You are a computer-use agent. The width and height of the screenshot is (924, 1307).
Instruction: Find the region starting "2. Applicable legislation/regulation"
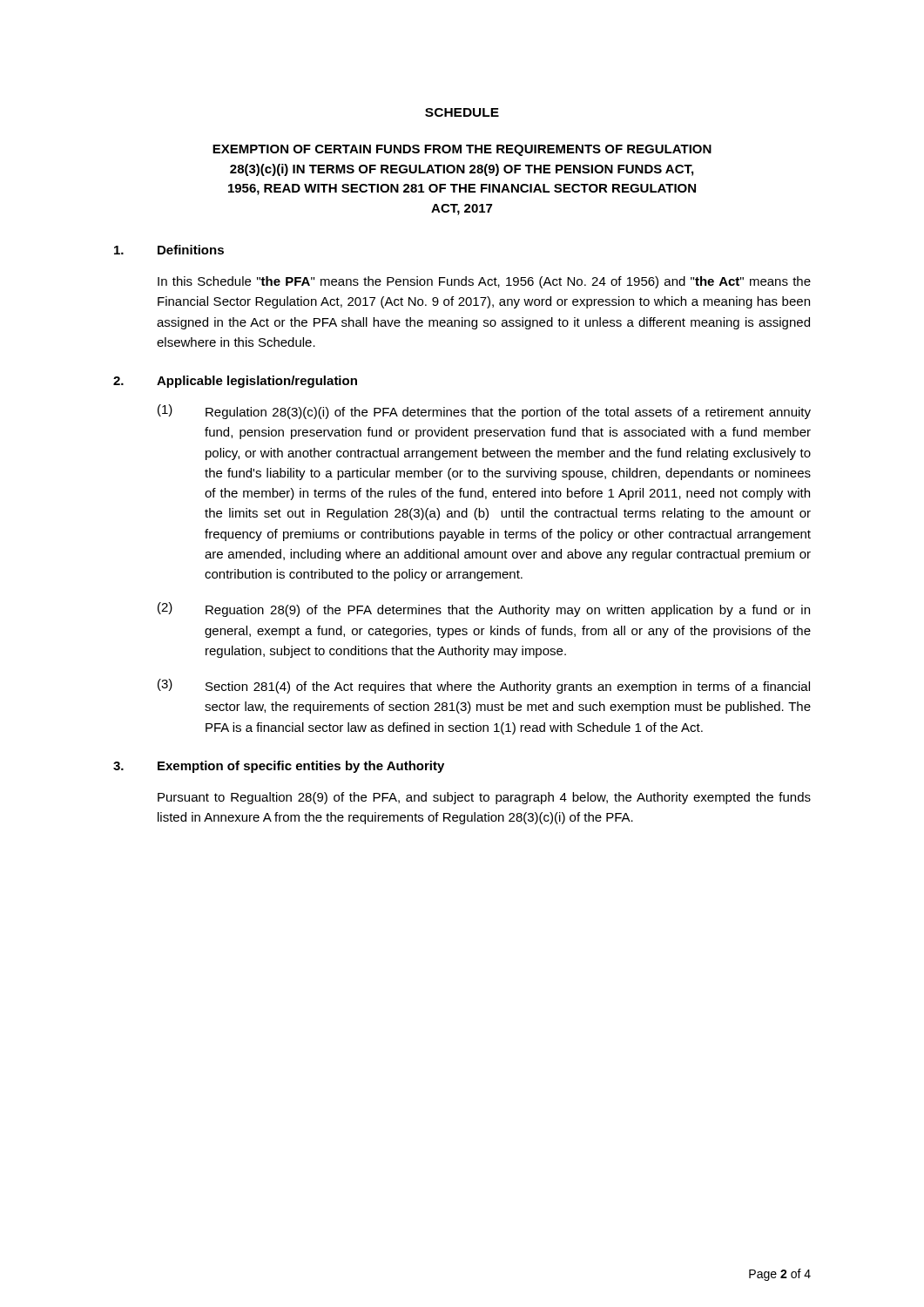tap(235, 382)
